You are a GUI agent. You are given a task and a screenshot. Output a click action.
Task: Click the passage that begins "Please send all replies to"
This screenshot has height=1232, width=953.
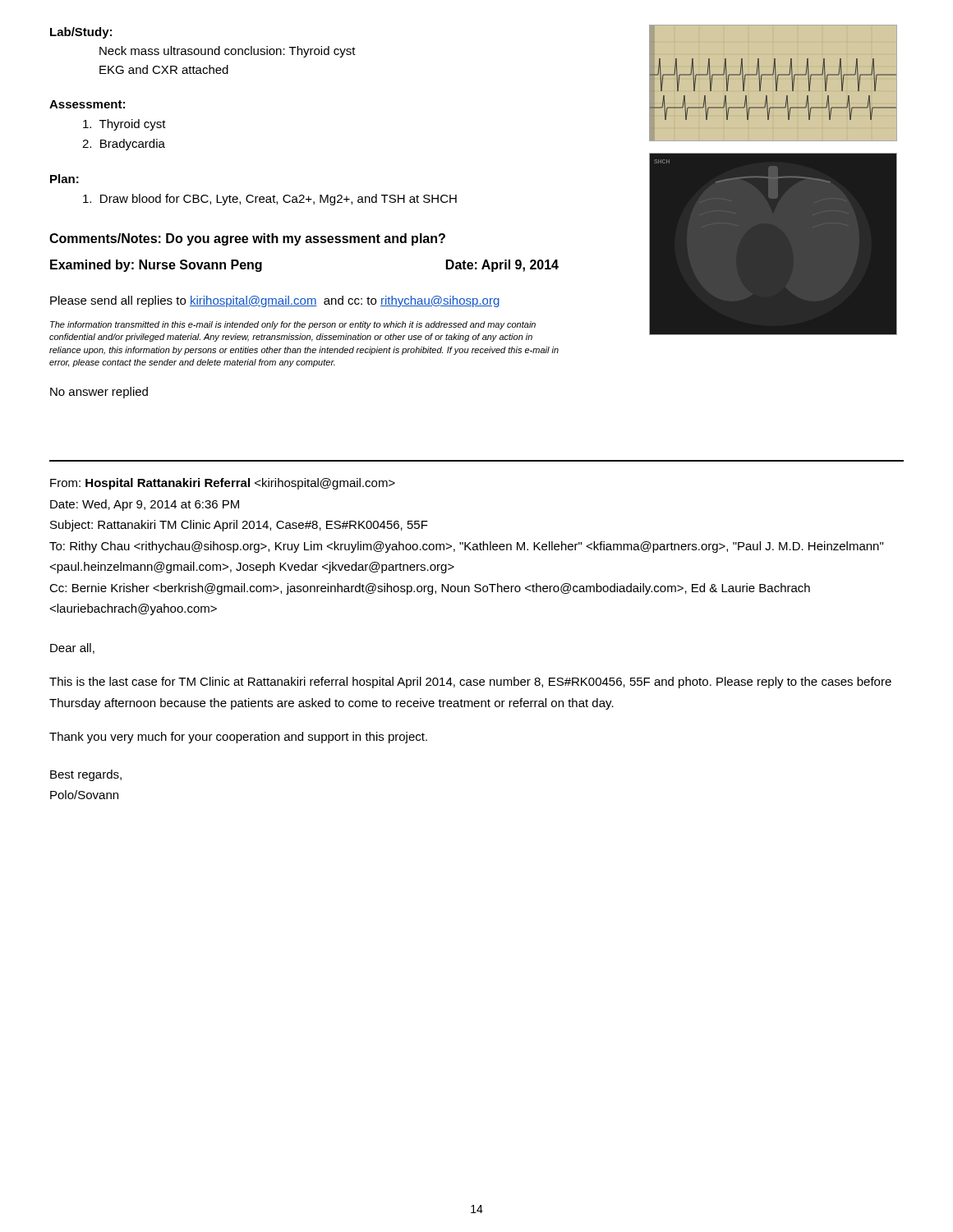tap(275, 300)
